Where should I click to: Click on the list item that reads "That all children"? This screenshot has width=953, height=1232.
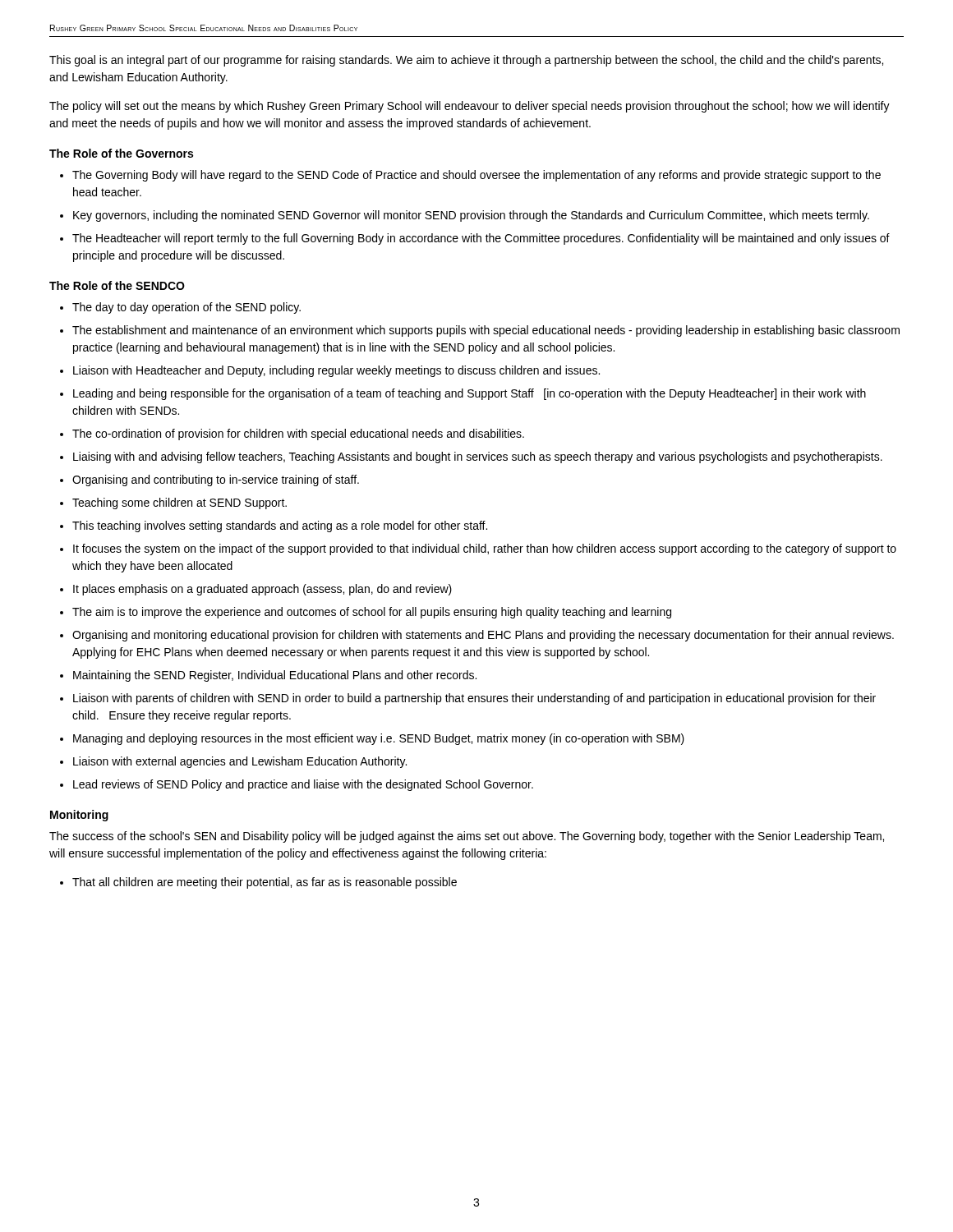[265, 882]
